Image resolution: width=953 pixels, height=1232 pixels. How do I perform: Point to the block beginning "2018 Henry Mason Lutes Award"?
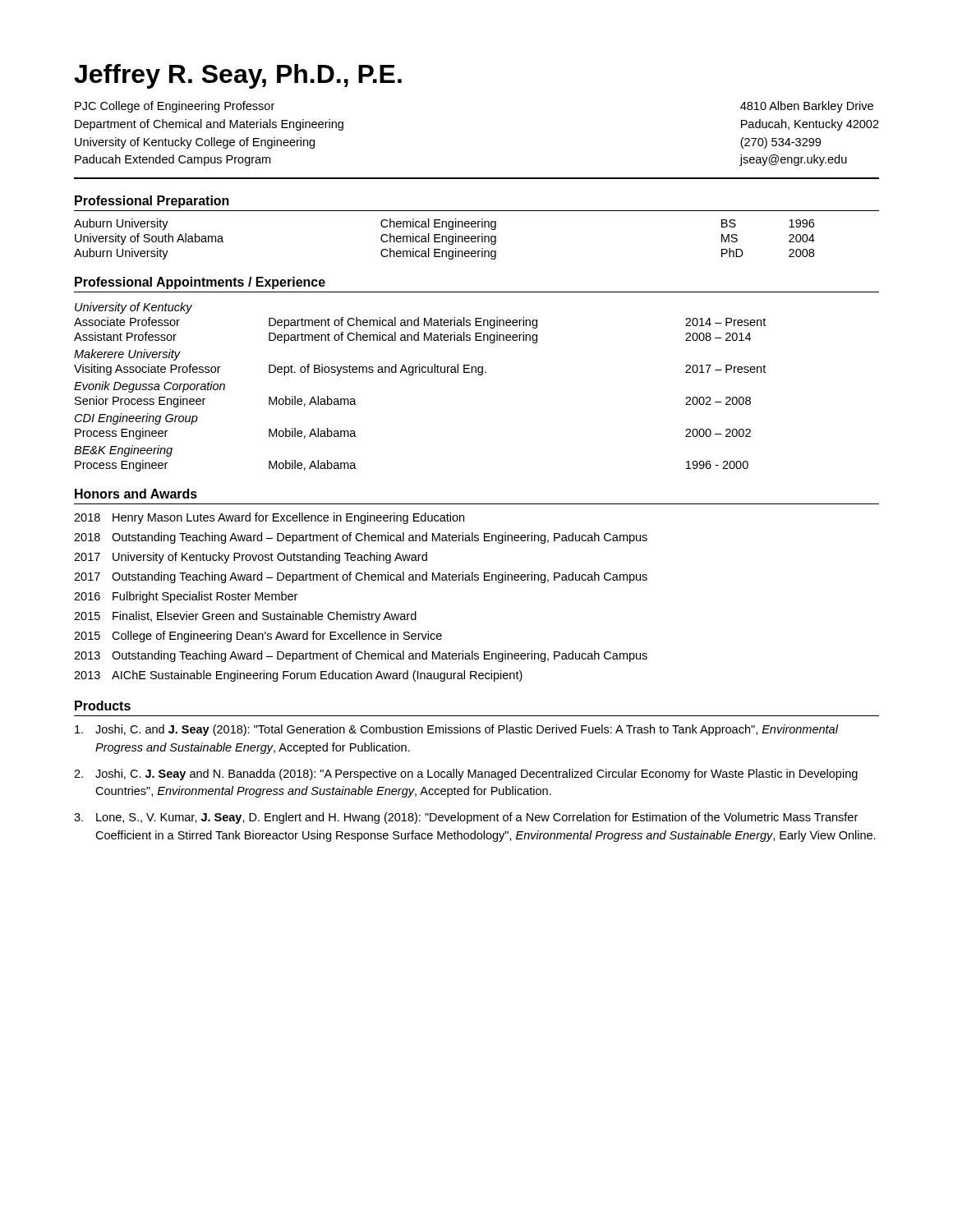click(269, 518)
